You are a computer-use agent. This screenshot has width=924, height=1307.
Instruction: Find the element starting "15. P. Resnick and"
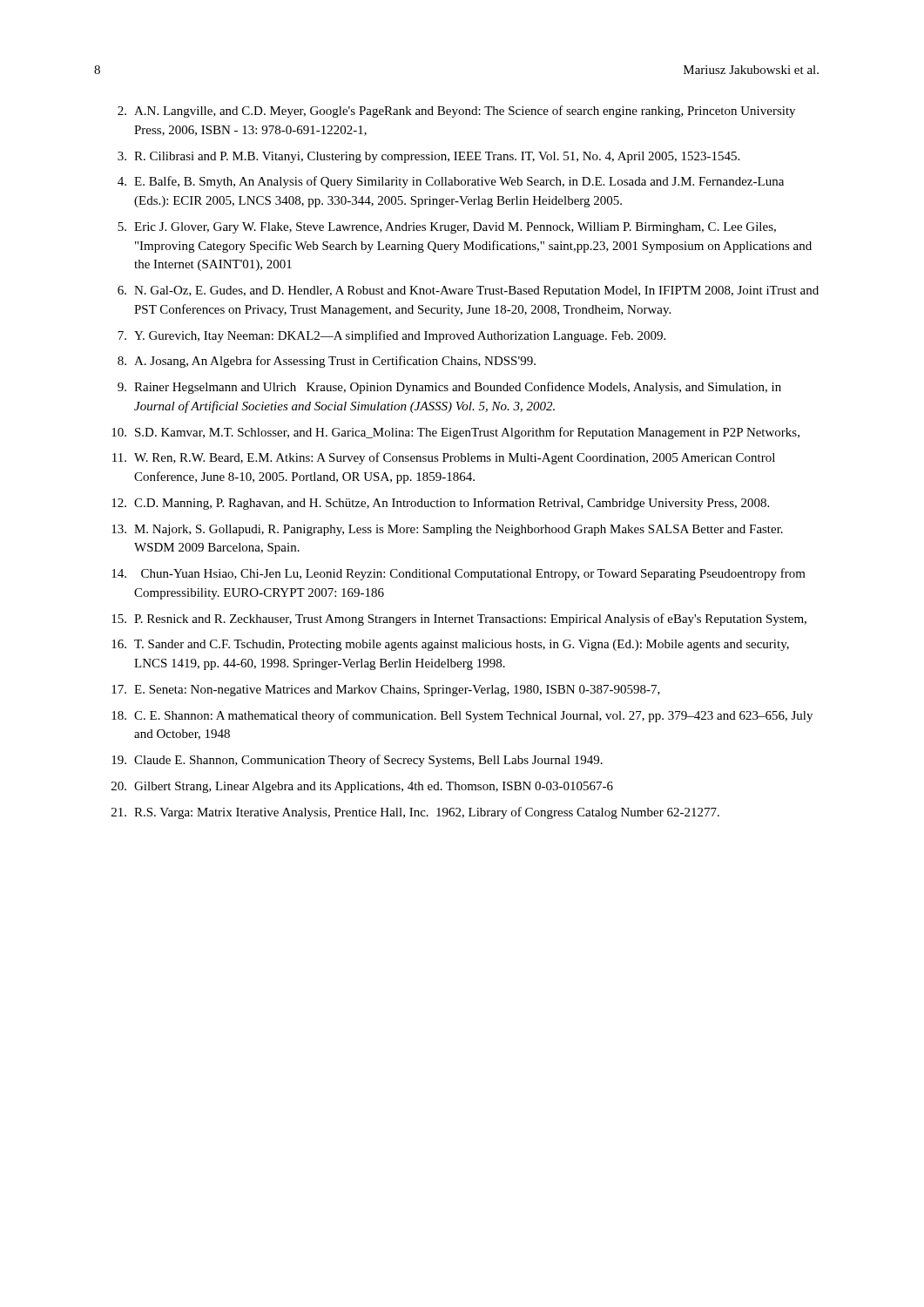pyautogui.click(x=457, y=619)
